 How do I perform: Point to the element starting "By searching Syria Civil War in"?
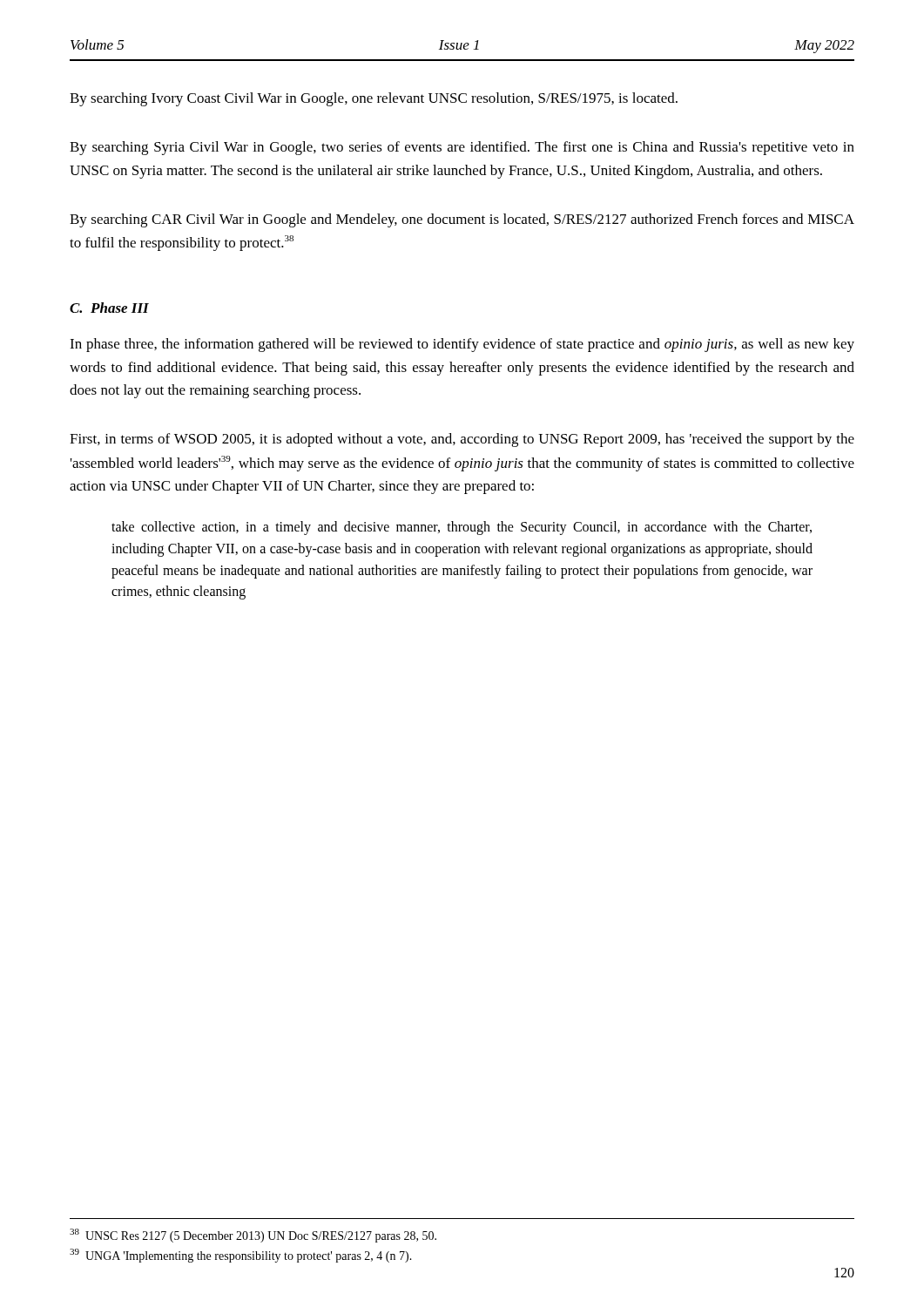click(462, 159)
